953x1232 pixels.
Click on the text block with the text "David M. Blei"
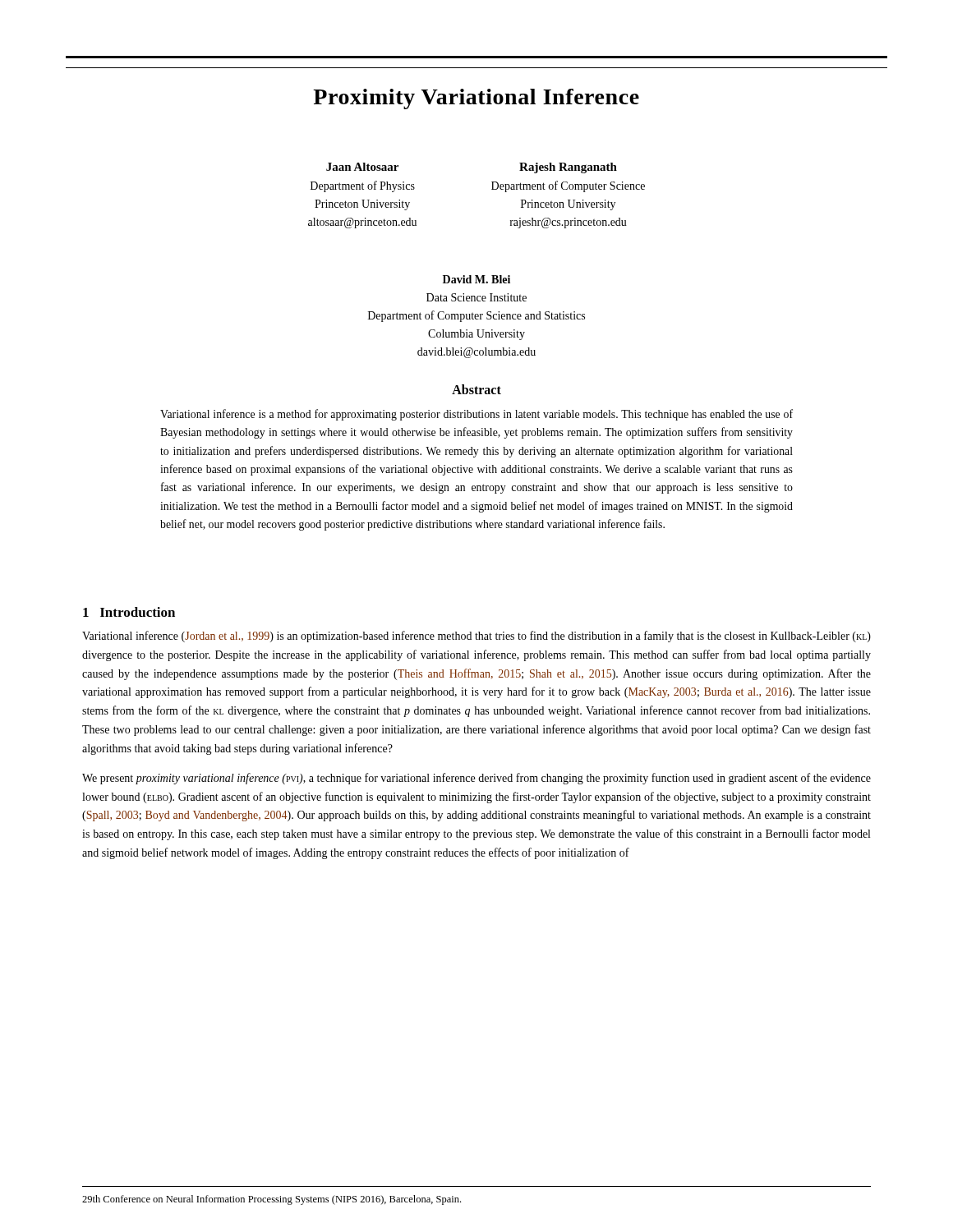476,316
